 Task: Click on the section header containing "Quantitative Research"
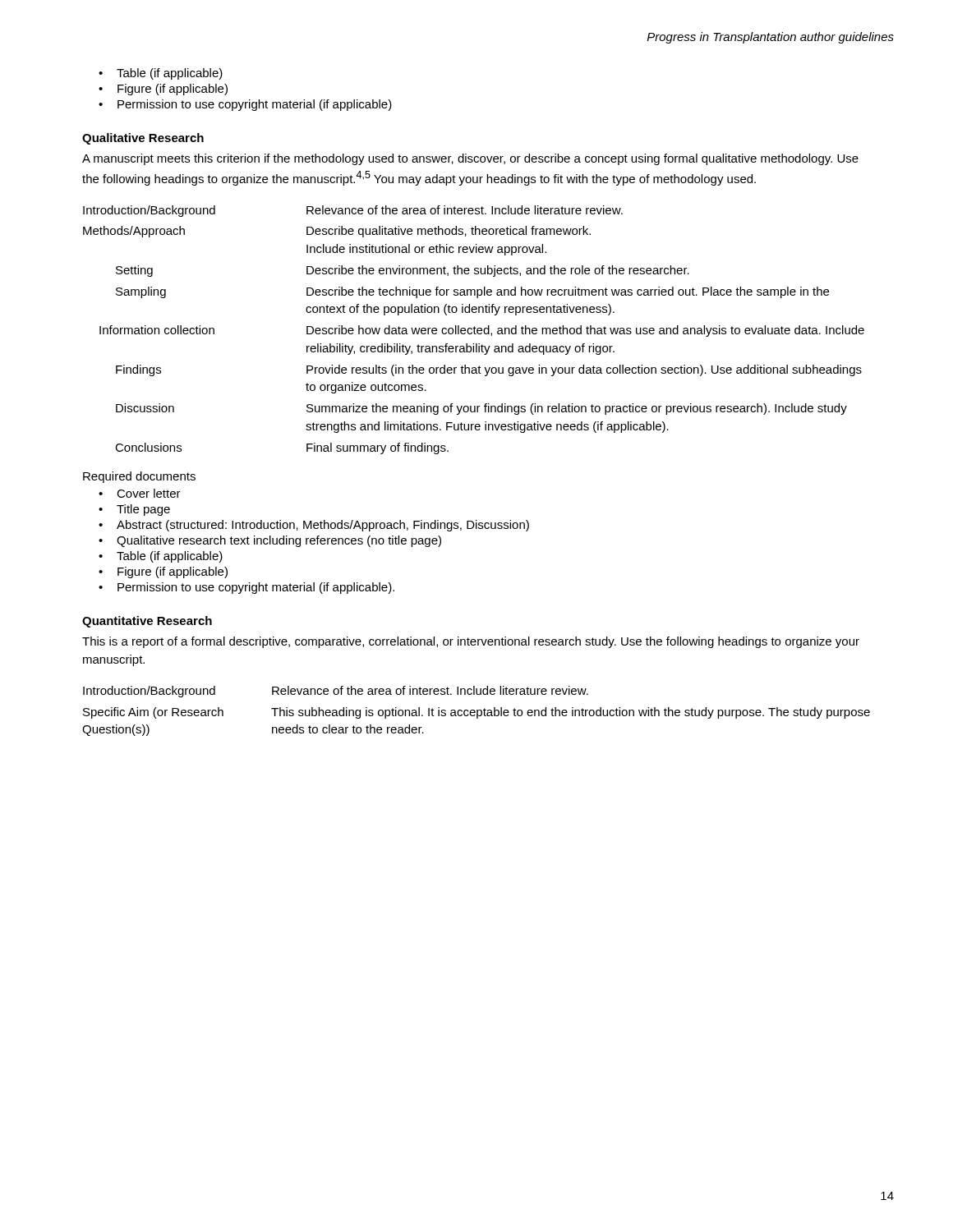point(147,621)
